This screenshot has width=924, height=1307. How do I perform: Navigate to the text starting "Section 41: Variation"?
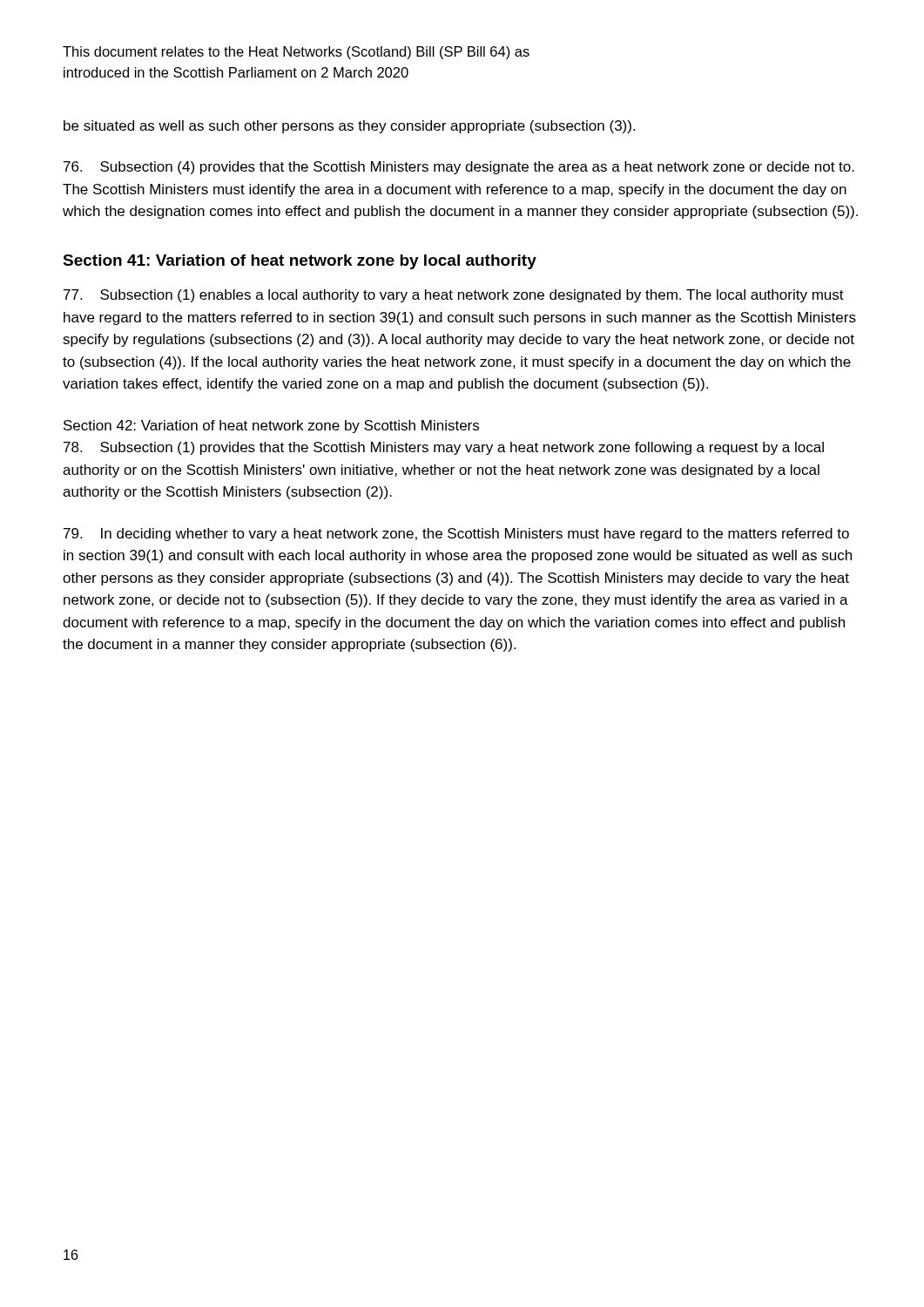point(299,260)
